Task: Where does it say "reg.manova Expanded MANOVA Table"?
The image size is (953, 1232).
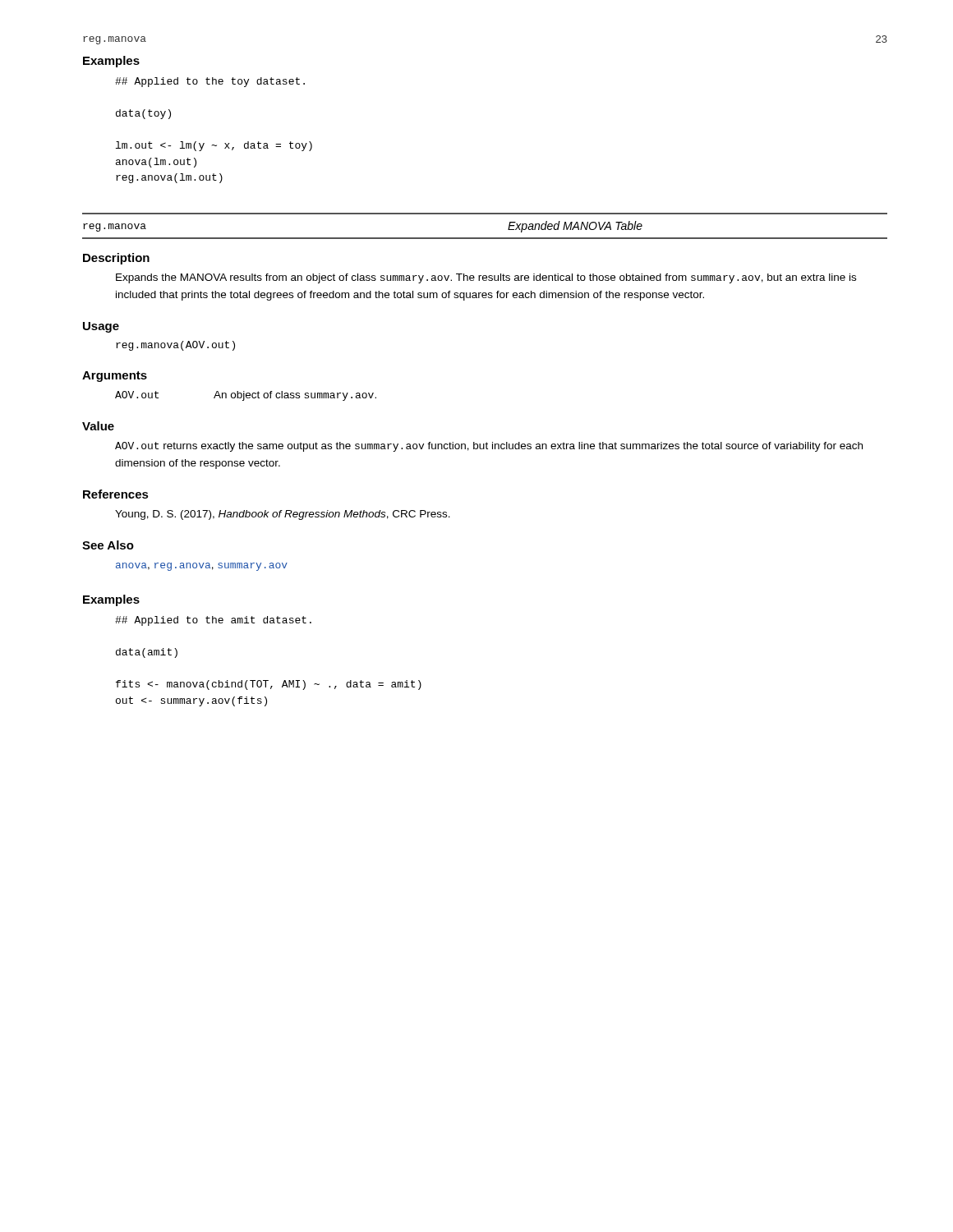Action: pos(485,225)
